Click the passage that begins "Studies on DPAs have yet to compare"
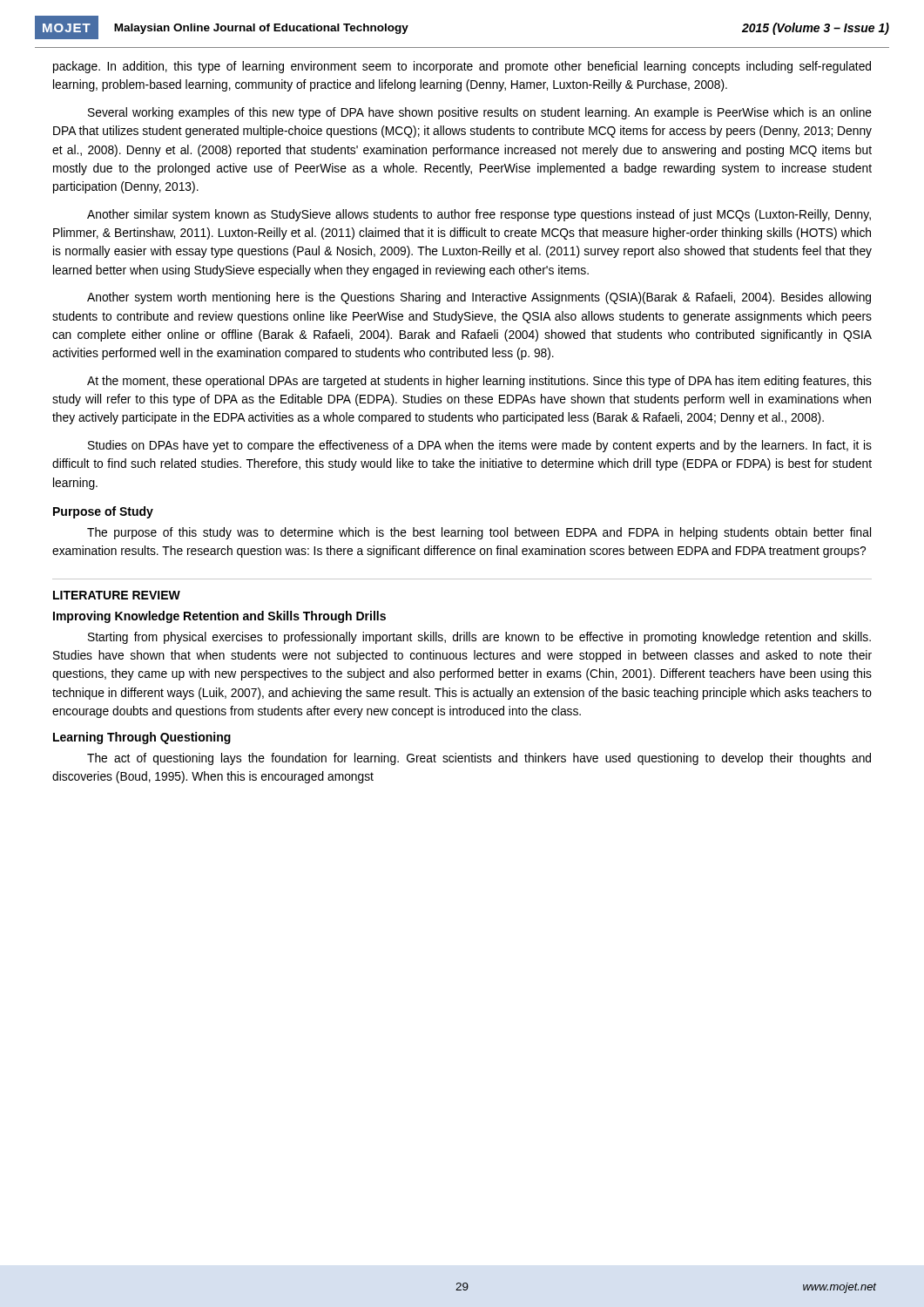The height and width of the screenshot is (1307, 924). pos(462,464)
